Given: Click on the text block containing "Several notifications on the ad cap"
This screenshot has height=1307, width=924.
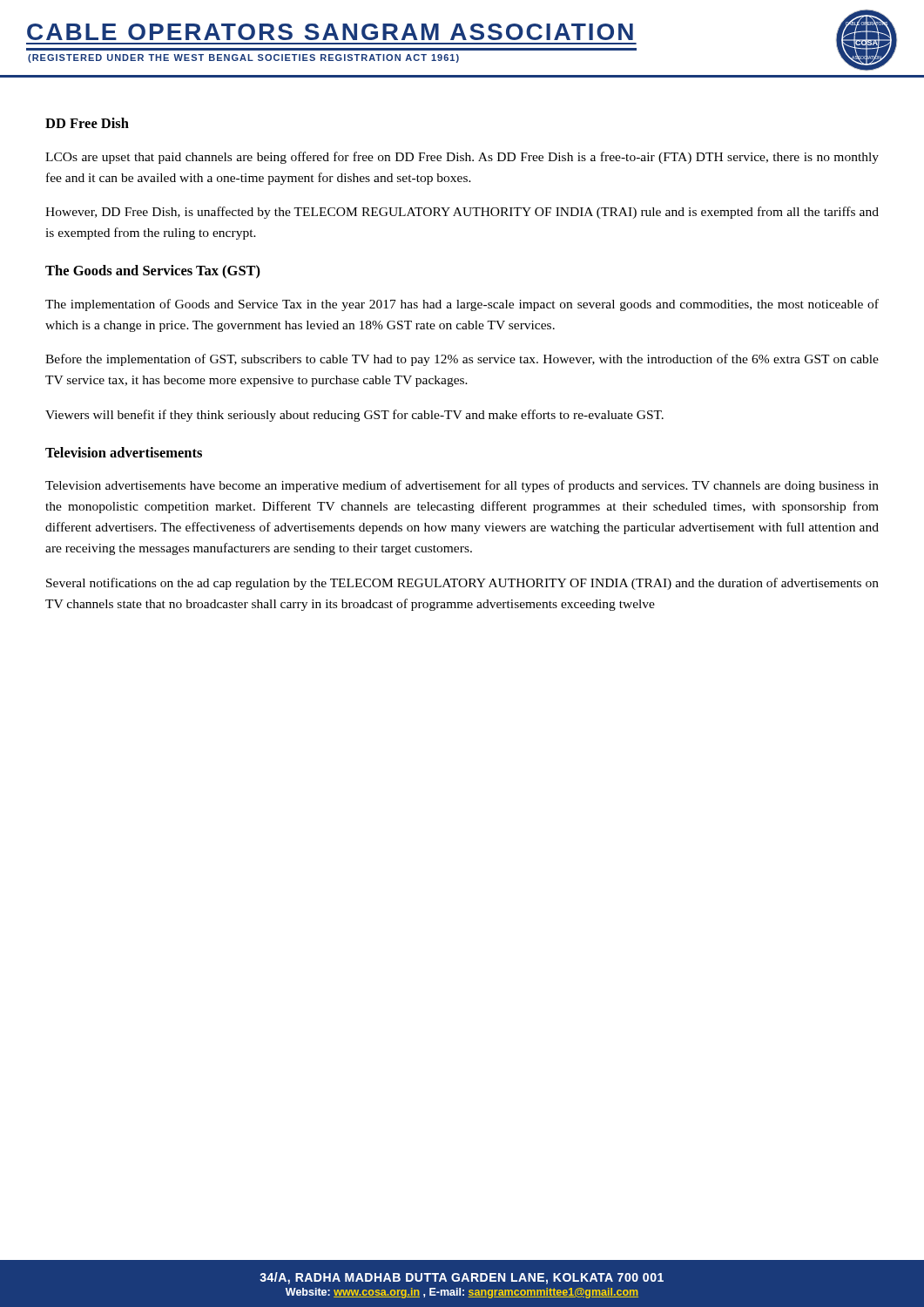Looking at the screenshot, I should point(462,593).
